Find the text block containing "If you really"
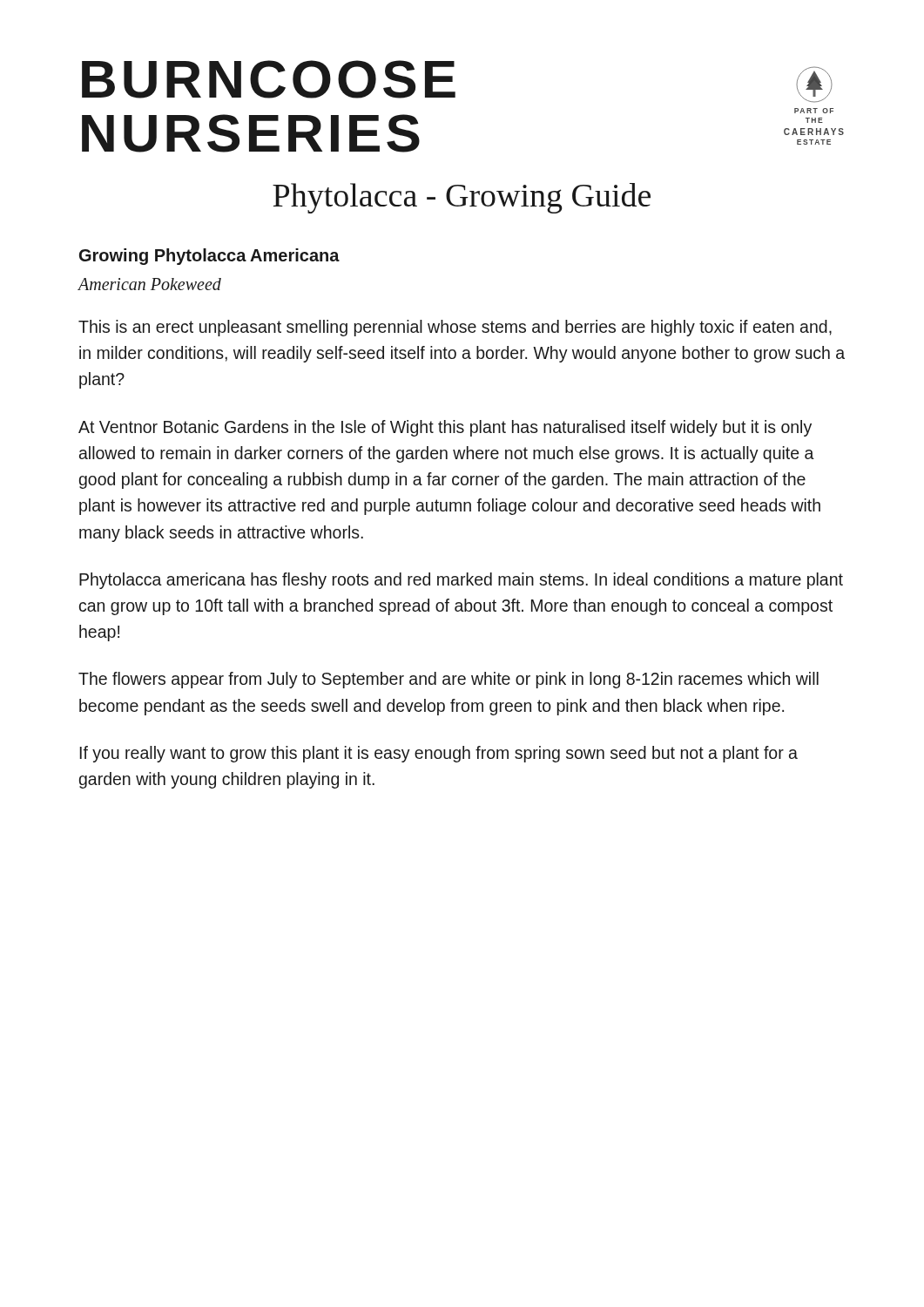 click(x=438, y=766)
